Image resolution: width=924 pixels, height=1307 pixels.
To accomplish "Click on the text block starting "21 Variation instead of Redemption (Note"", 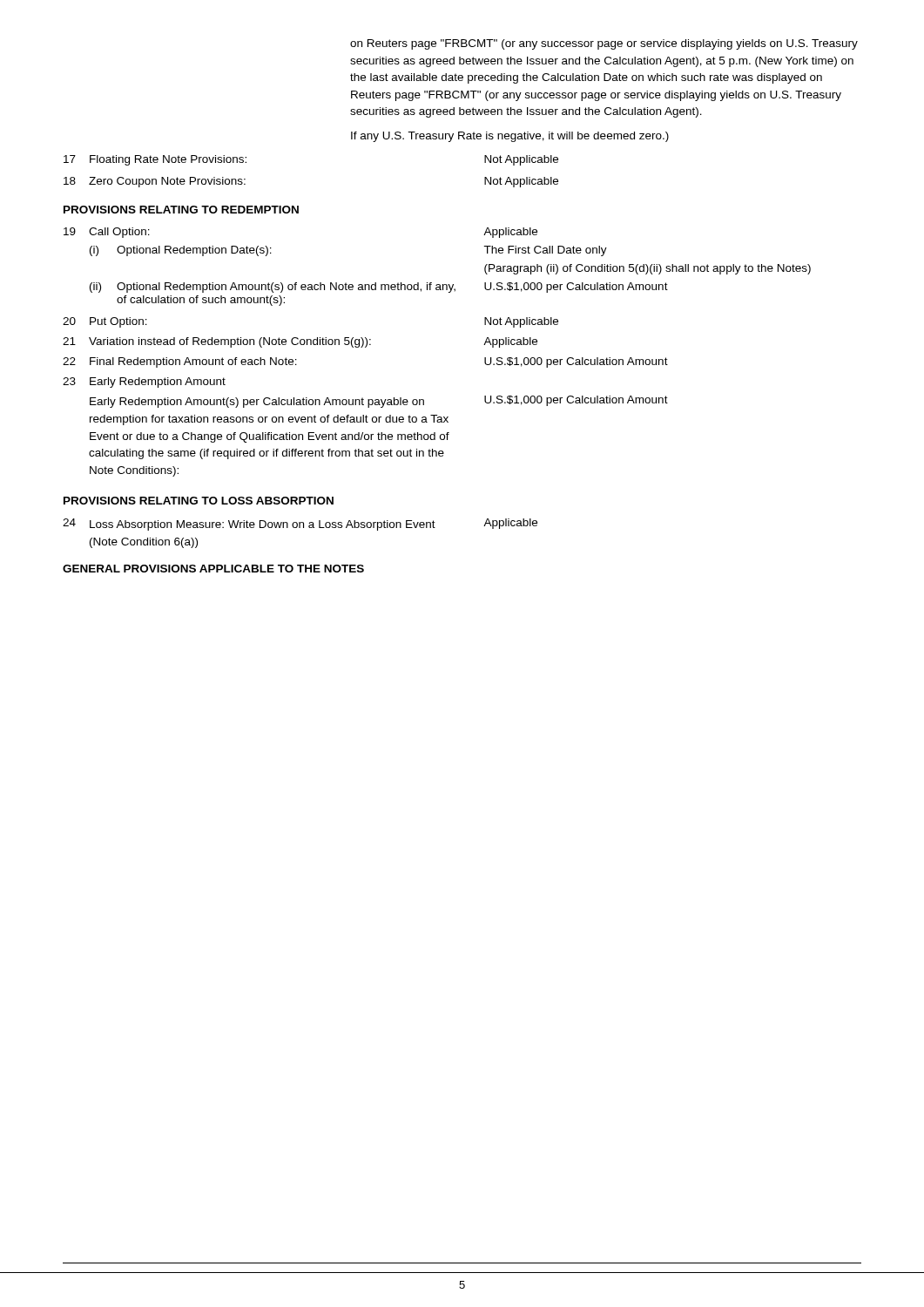I will coord(300,342).
